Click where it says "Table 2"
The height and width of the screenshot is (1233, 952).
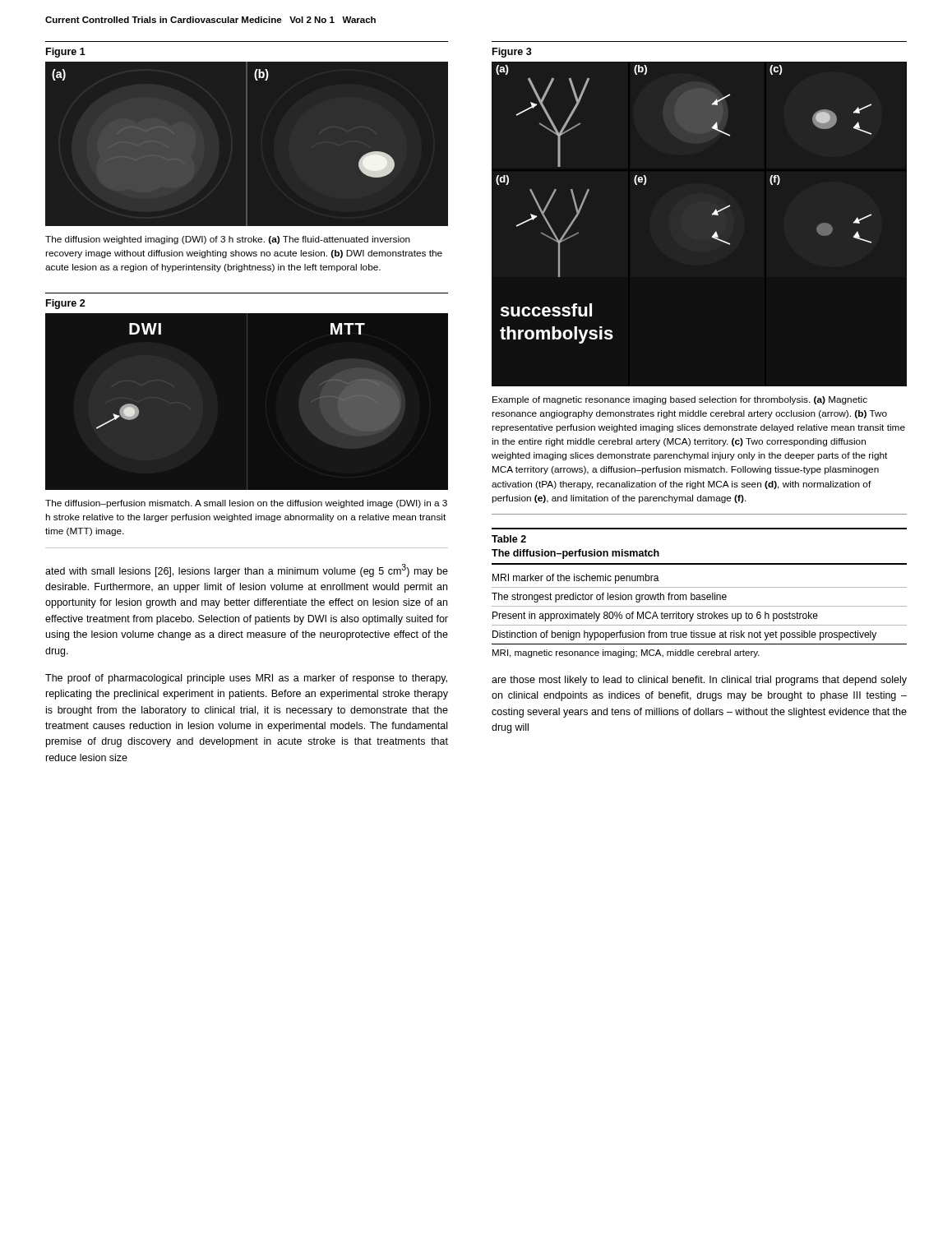509,539
